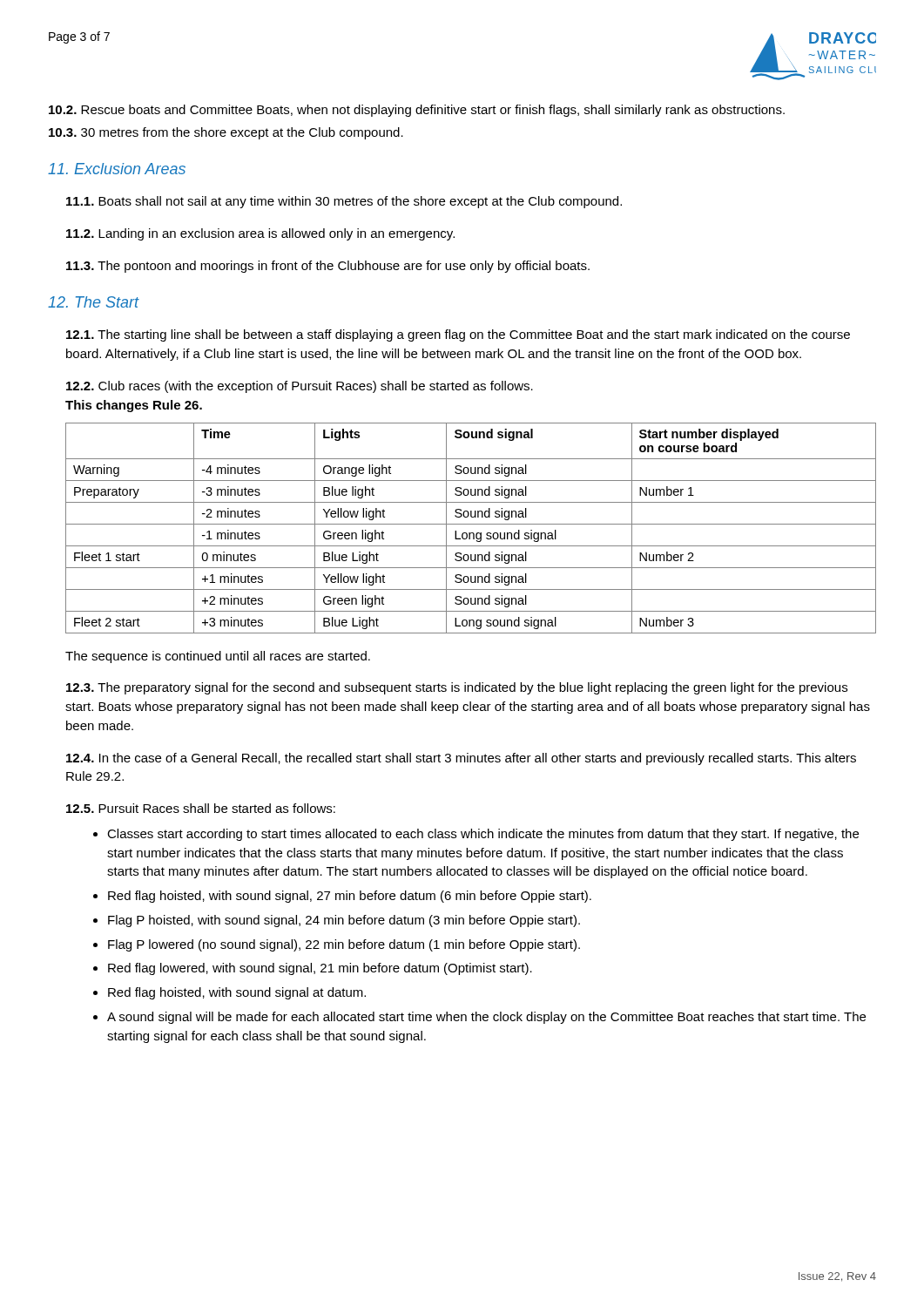
Task: Find the list item containing "A sound signal will"
Action: pos(487,1026)
